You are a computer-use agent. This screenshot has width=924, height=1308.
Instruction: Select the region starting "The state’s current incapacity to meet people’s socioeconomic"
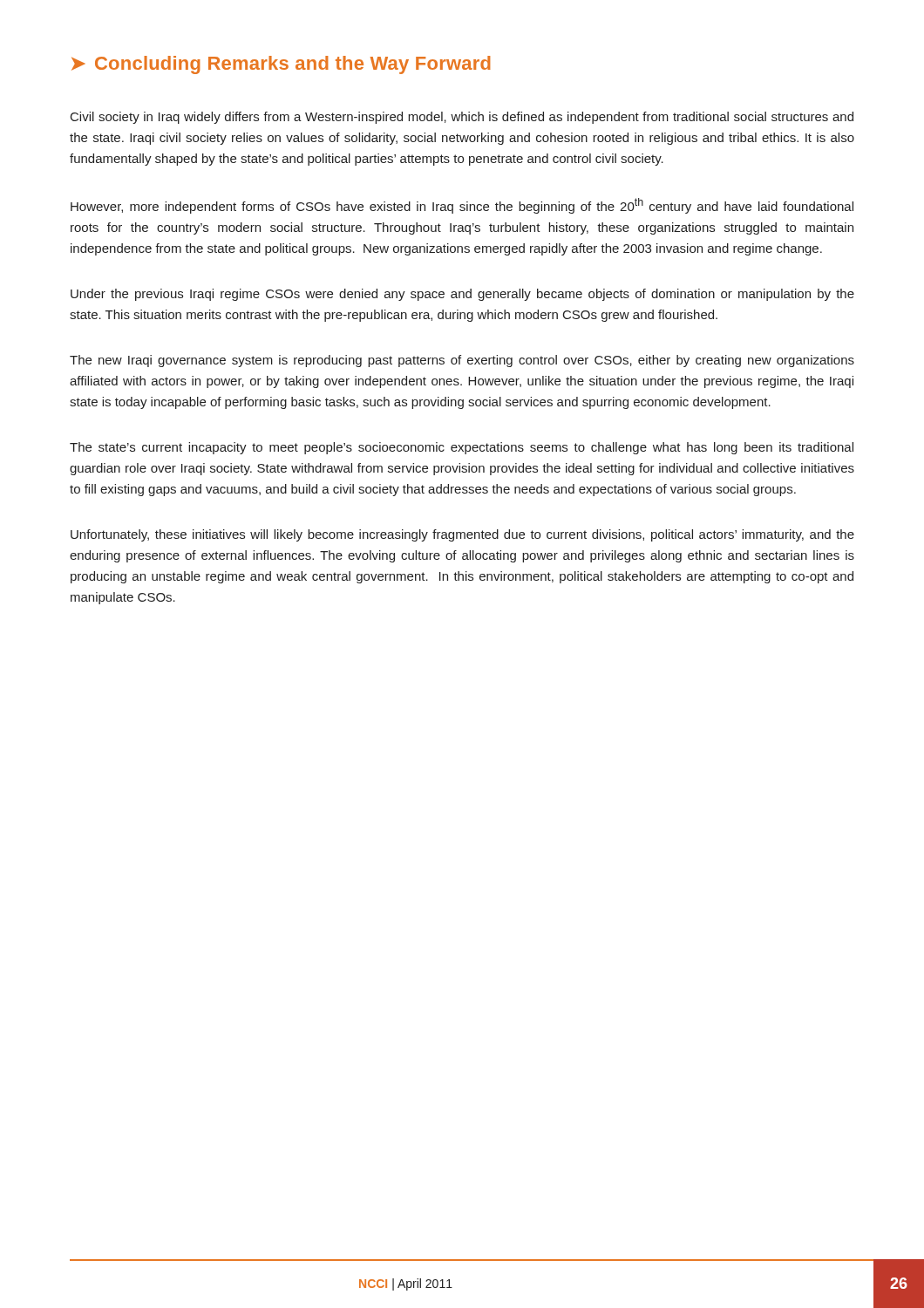click(462, 468)
